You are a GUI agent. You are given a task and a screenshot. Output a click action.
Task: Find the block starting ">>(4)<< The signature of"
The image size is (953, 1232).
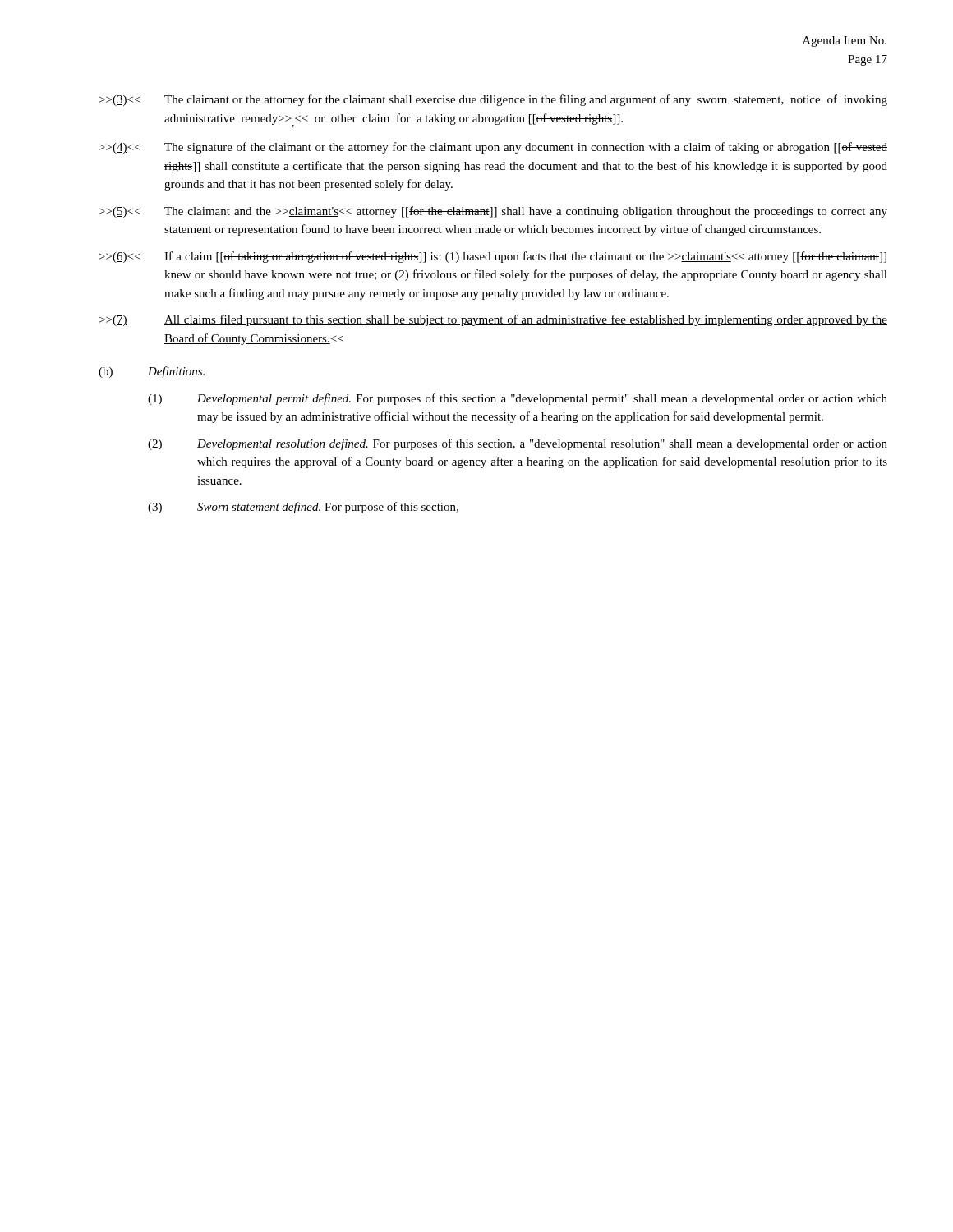(493, 166)
